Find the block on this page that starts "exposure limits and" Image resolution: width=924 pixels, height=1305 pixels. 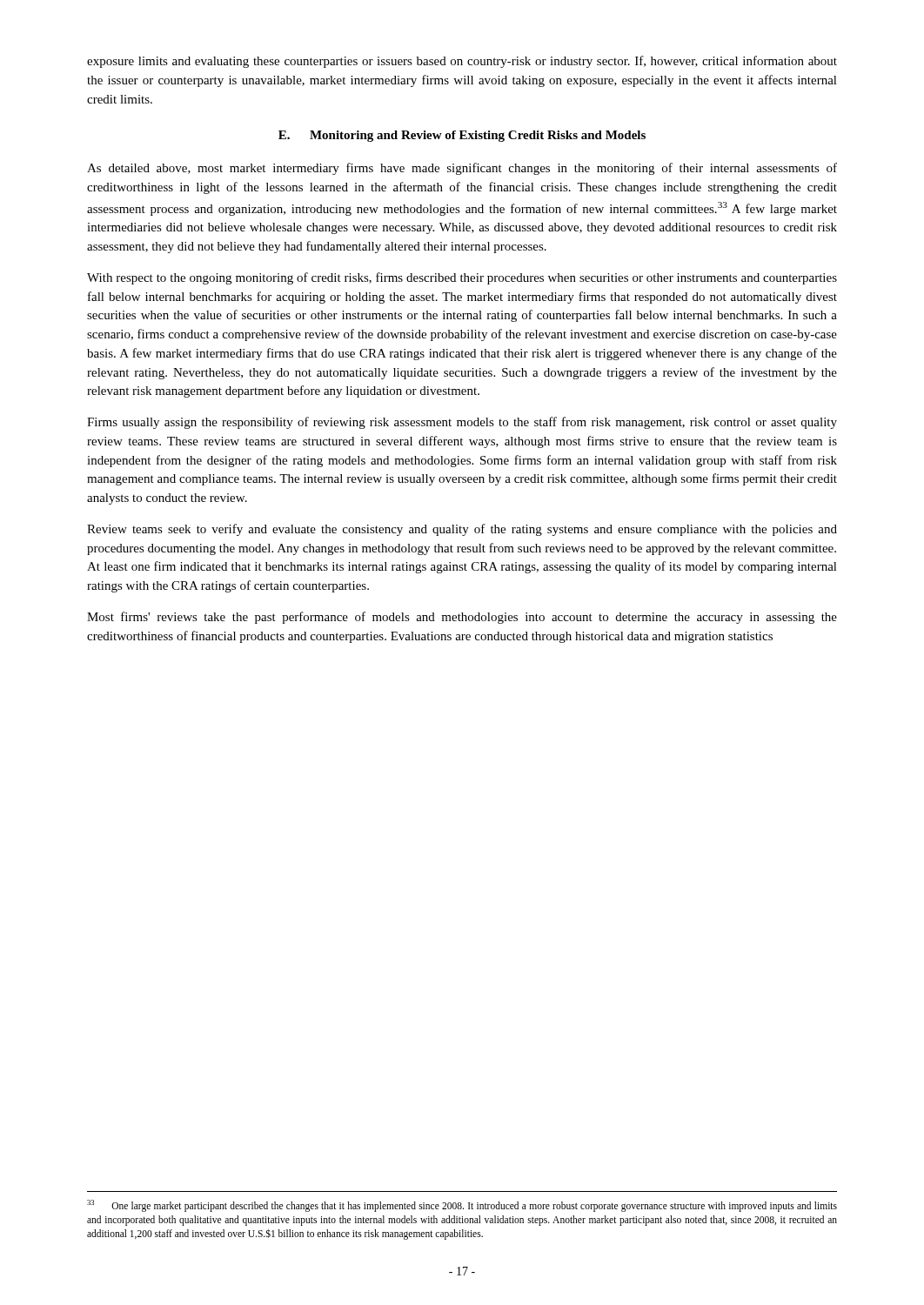(x=462, y=81)
